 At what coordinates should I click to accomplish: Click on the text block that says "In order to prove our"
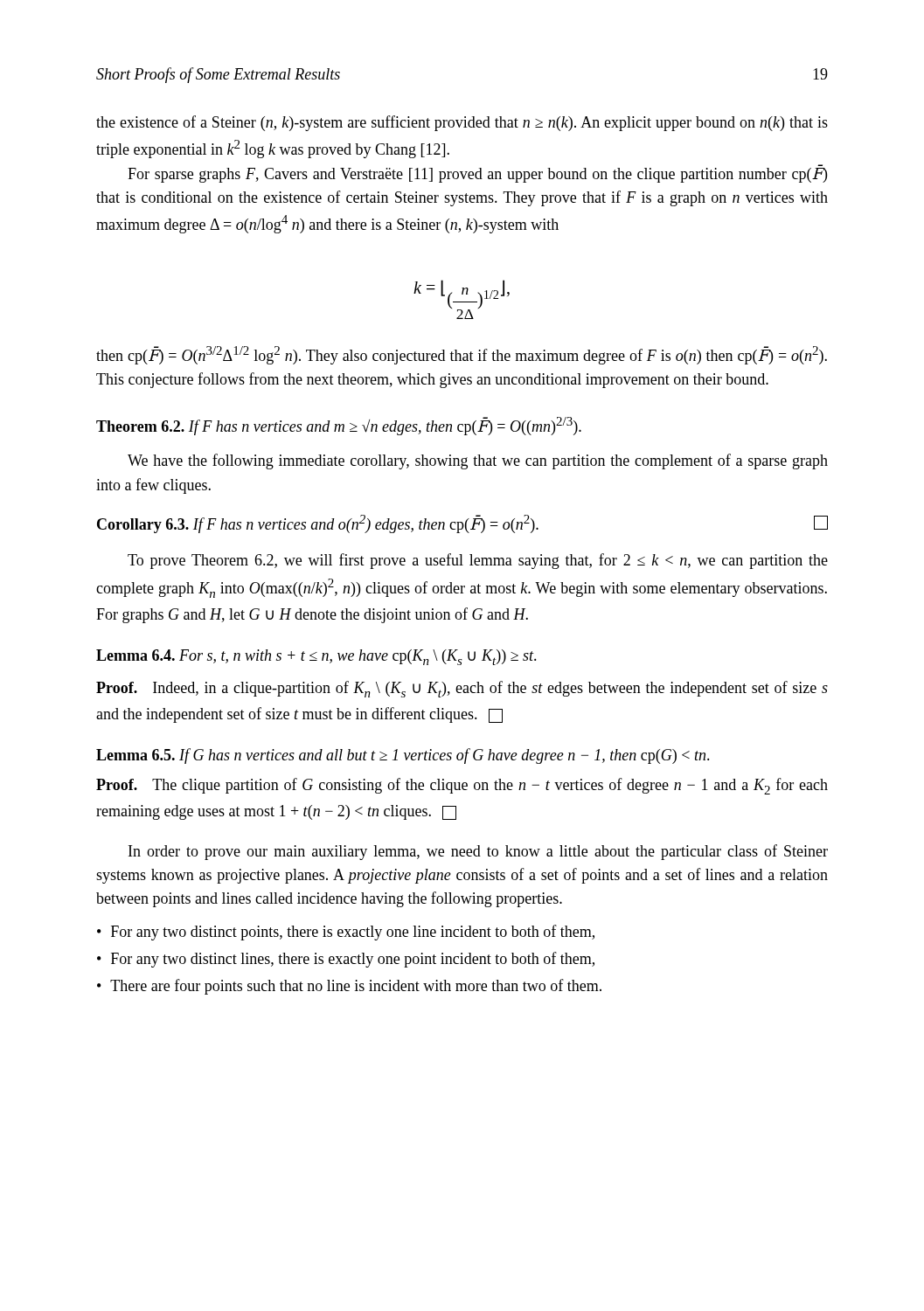tap(462, 875)
